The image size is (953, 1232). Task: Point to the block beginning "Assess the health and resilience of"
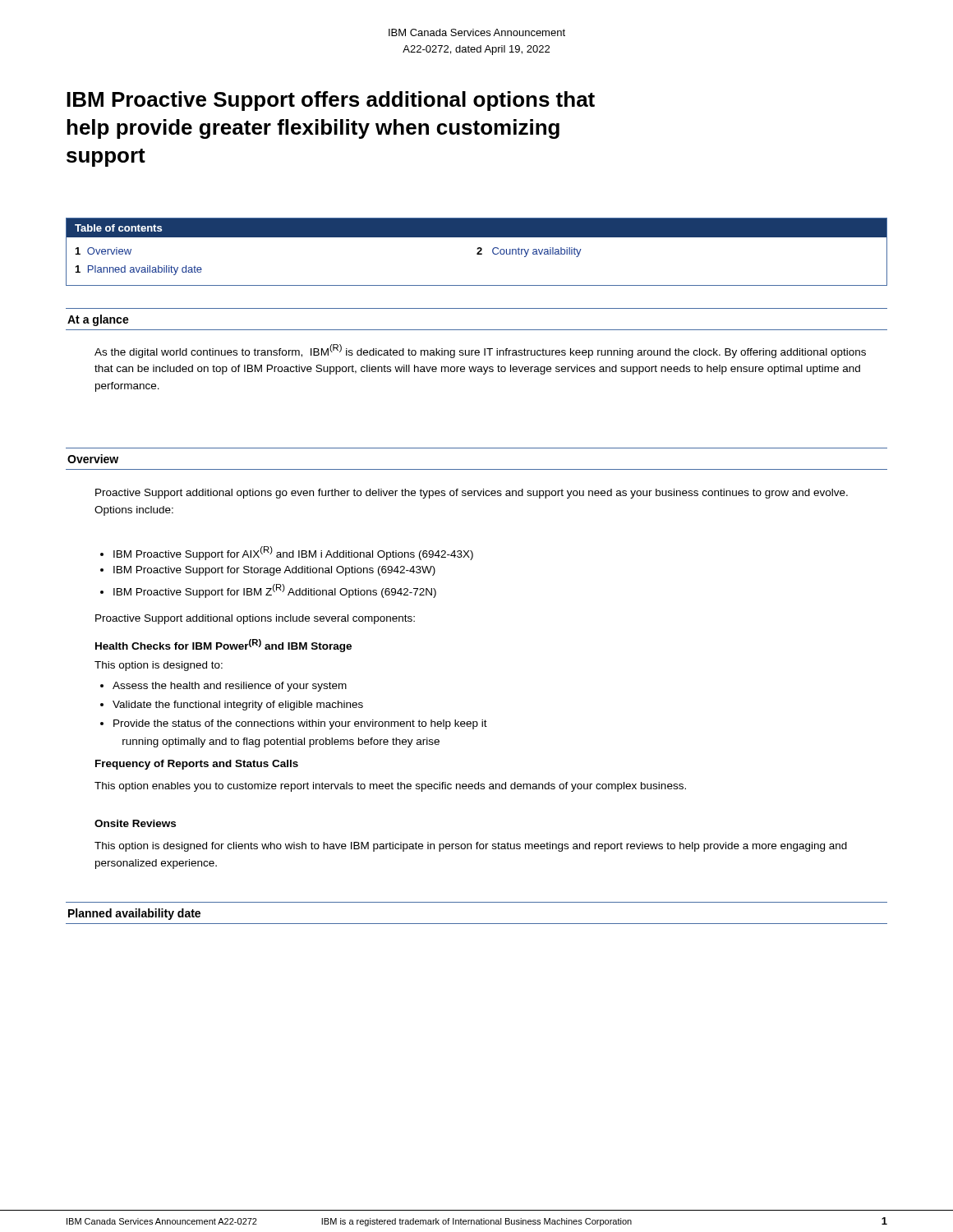pyautogui.click(x=223, y=687)
